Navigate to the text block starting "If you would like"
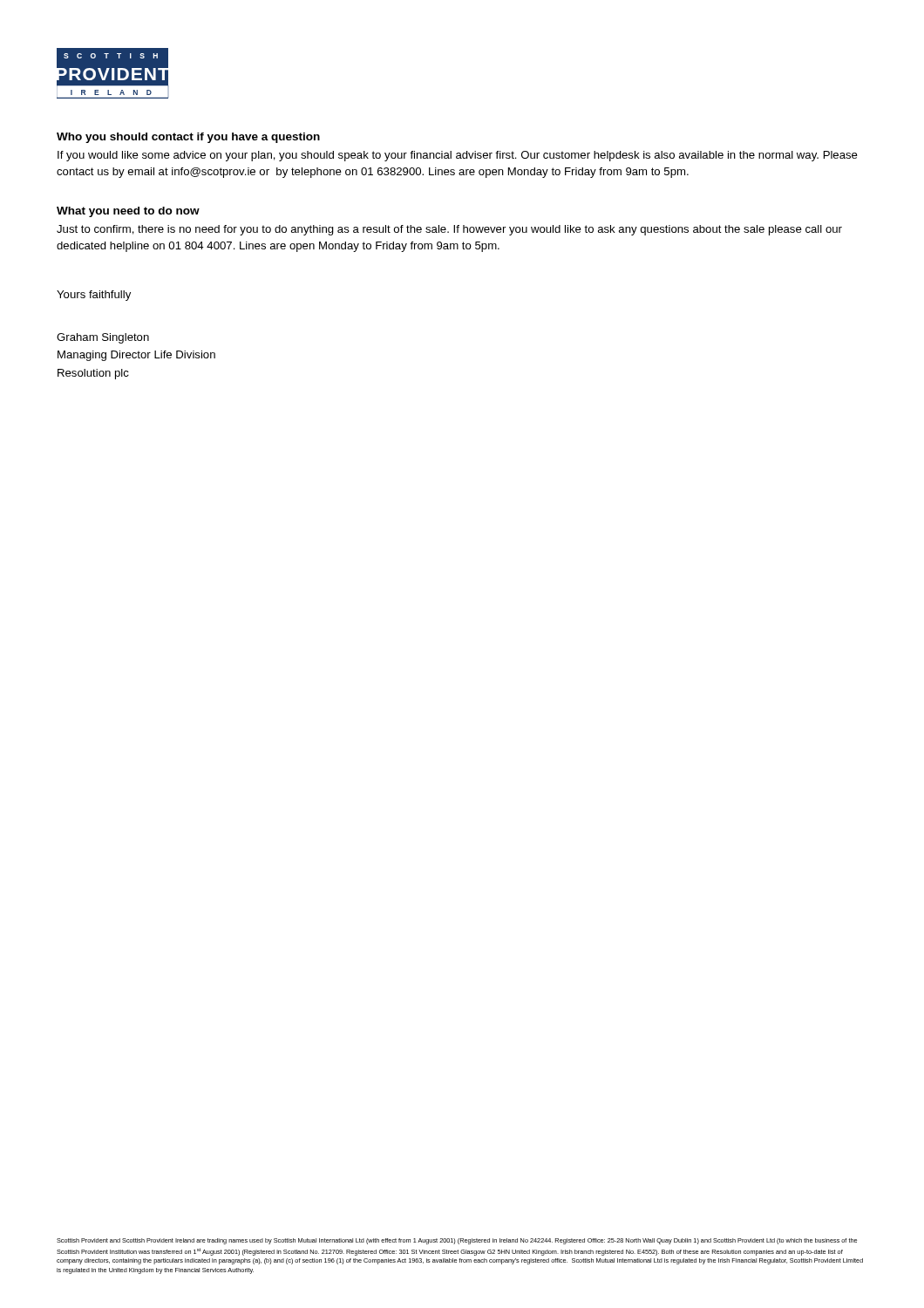The height and width of the screenshot is (1308, 924). pyautogui.click(x=457, y=163)
